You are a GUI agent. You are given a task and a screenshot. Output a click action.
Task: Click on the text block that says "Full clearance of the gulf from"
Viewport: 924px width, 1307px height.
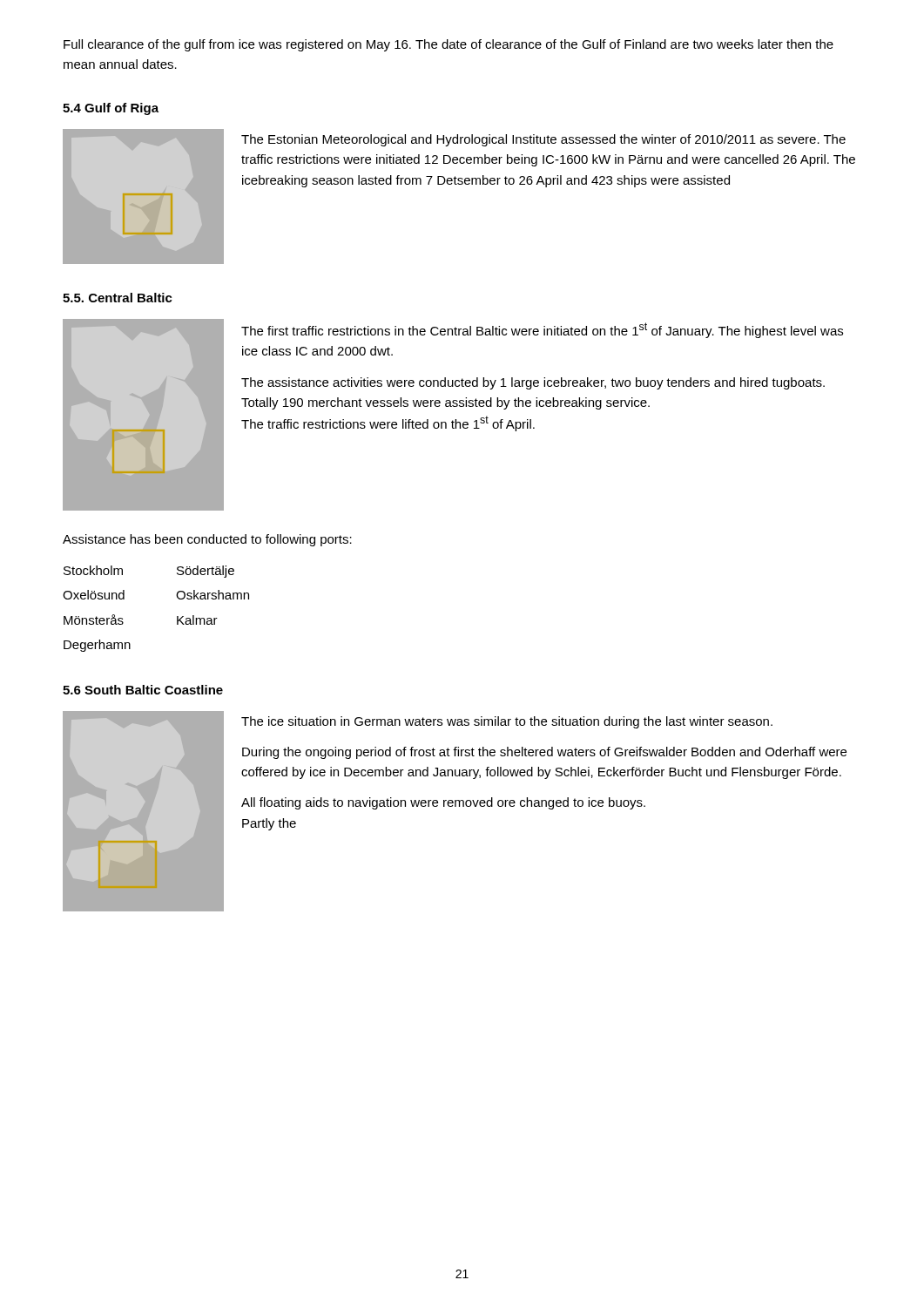pyautogui.click(x=448, y=54)
